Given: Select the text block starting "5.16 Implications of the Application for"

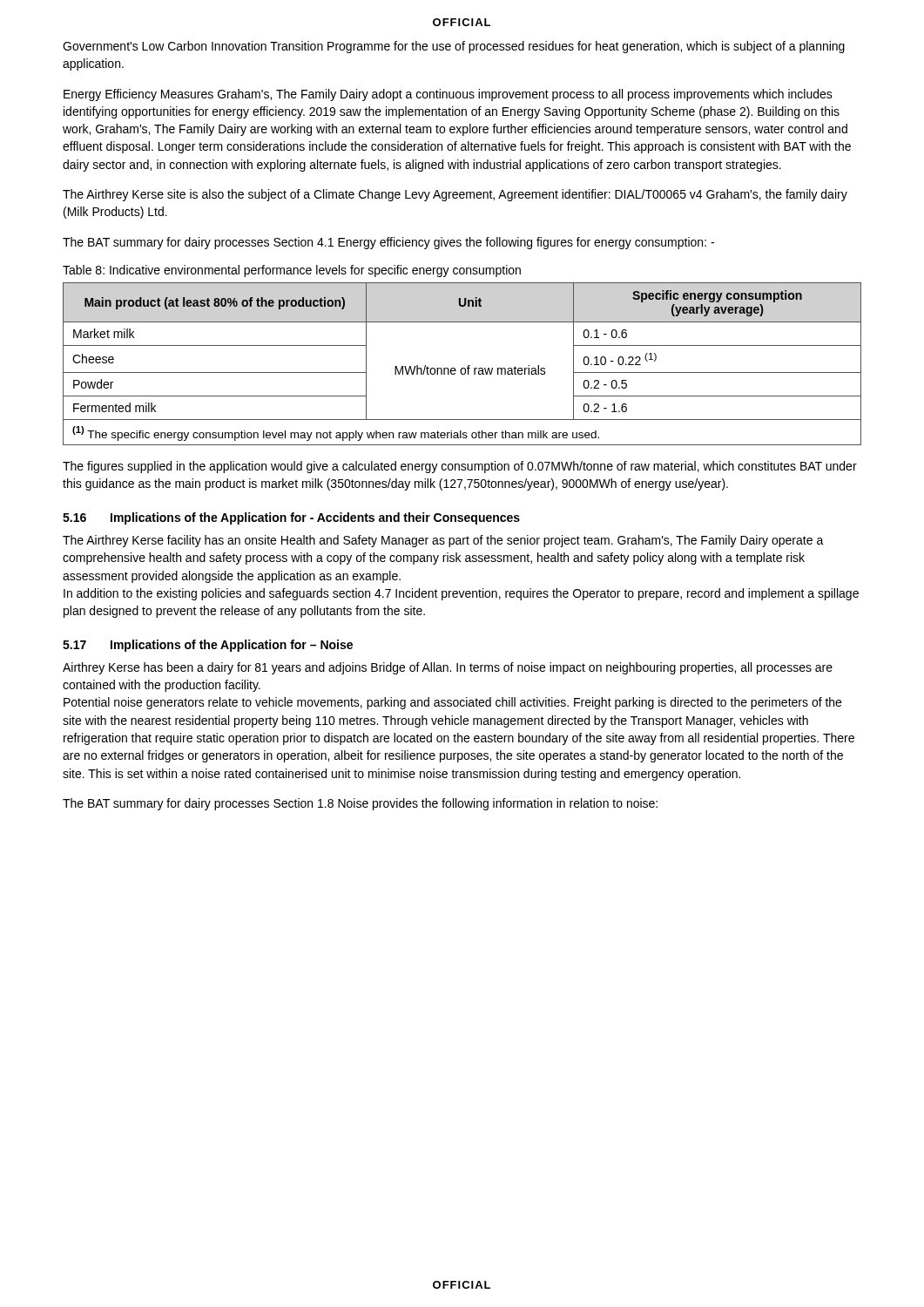Looking at the screenshot, I should tap(291, 517).
